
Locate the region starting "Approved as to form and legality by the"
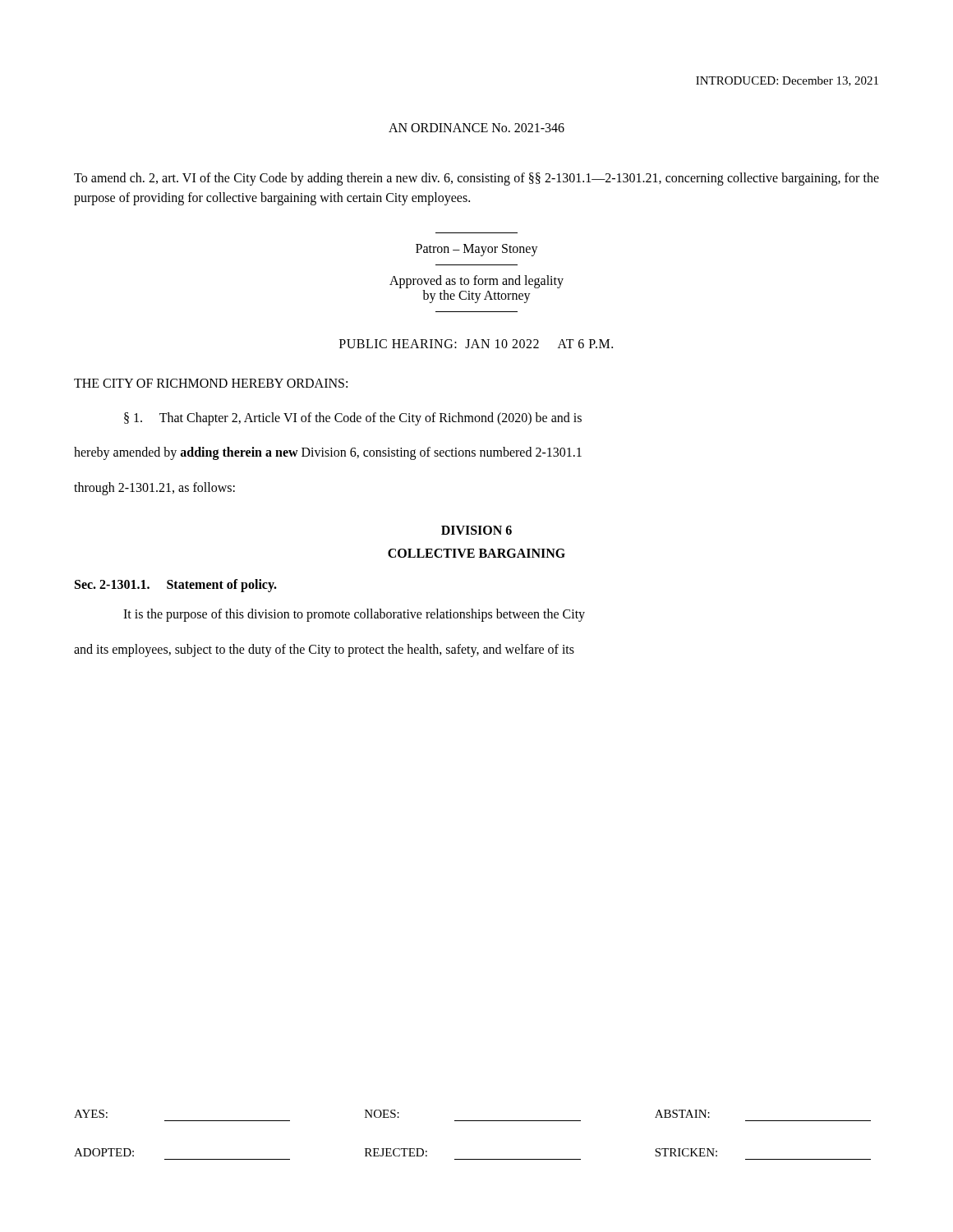tap(476, 288)
